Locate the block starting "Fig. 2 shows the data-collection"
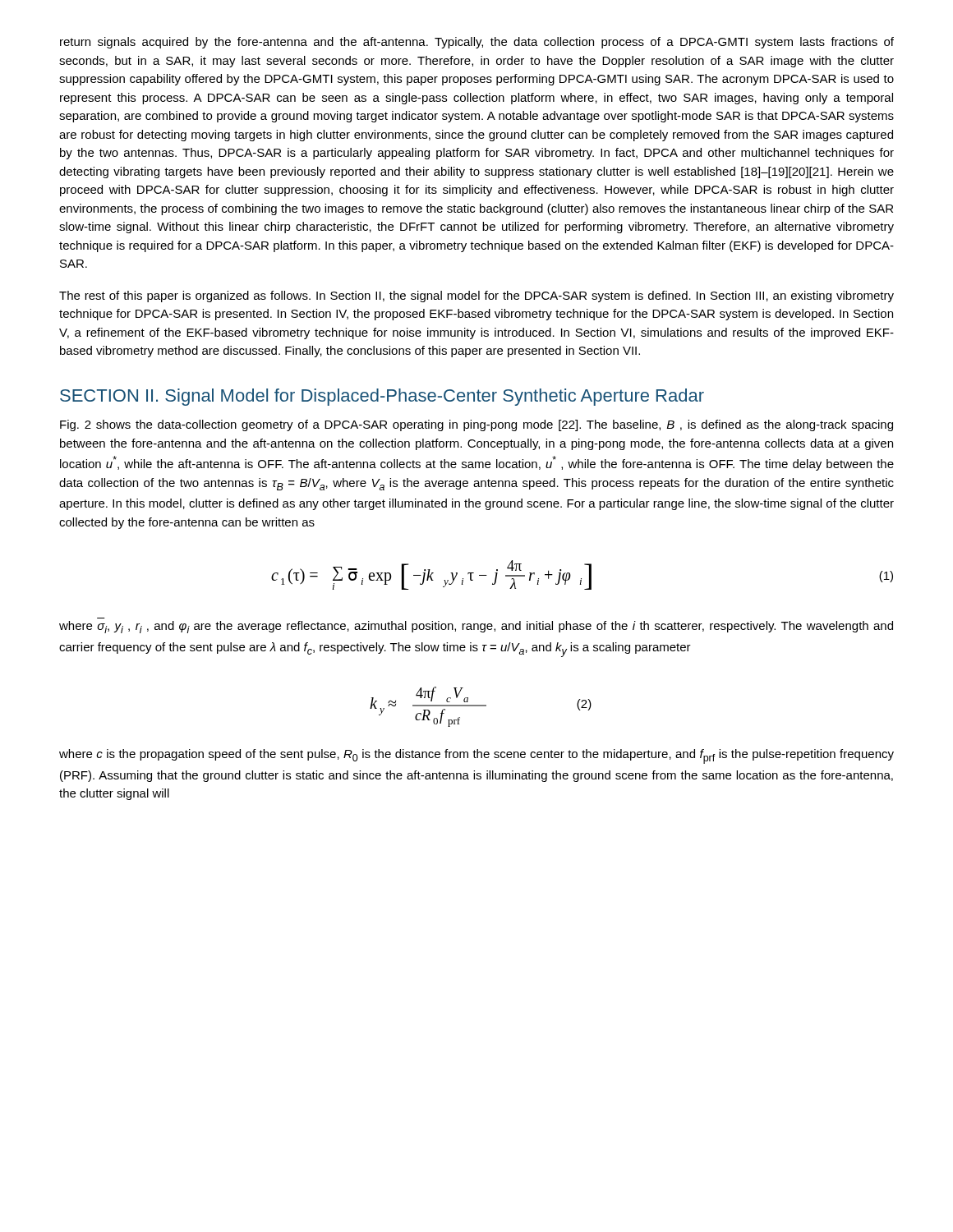The height and width of the screenshot is (1232, 953). tap(476, 473)
